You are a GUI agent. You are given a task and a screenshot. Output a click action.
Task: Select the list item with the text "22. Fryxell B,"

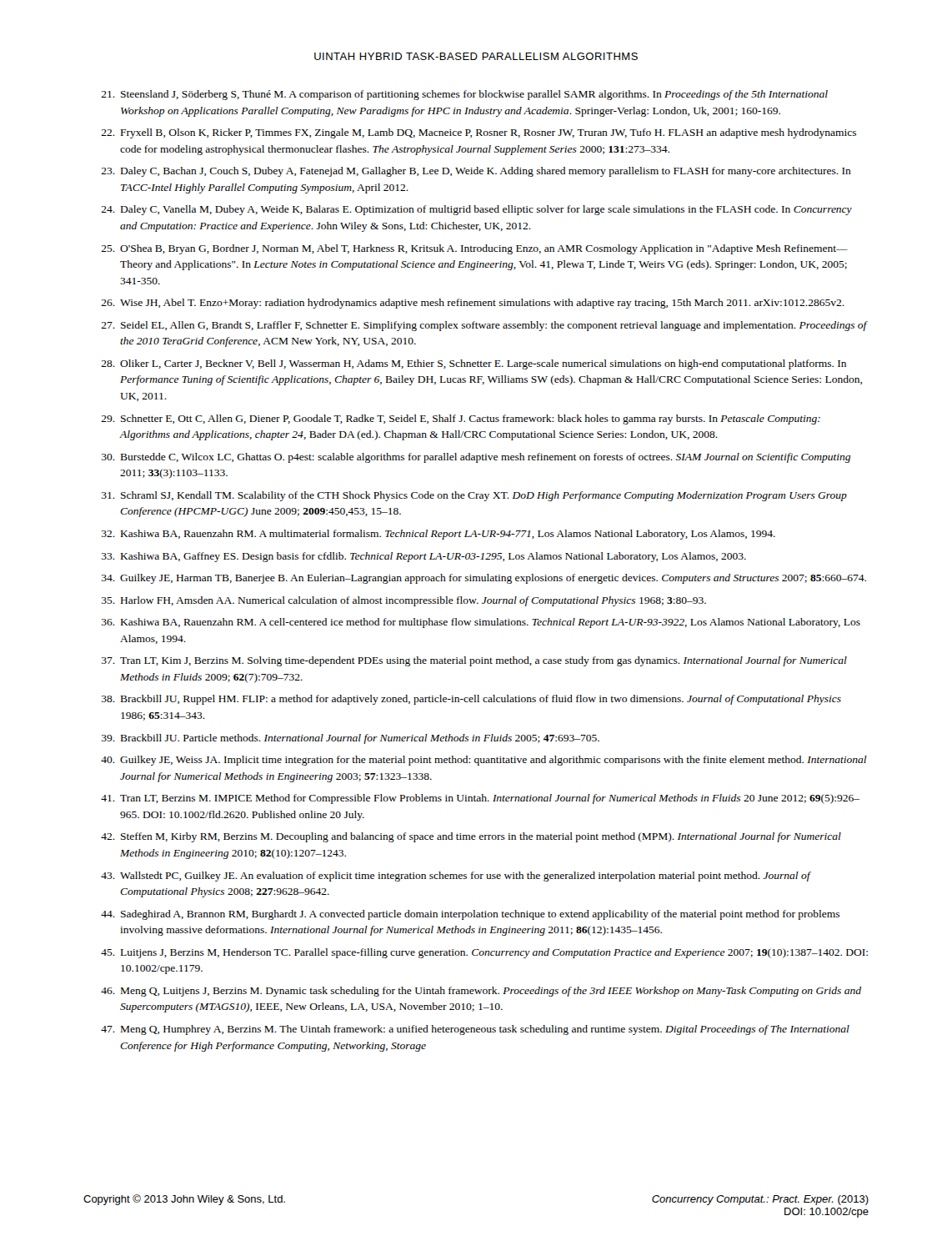click(x=476, y=141)
